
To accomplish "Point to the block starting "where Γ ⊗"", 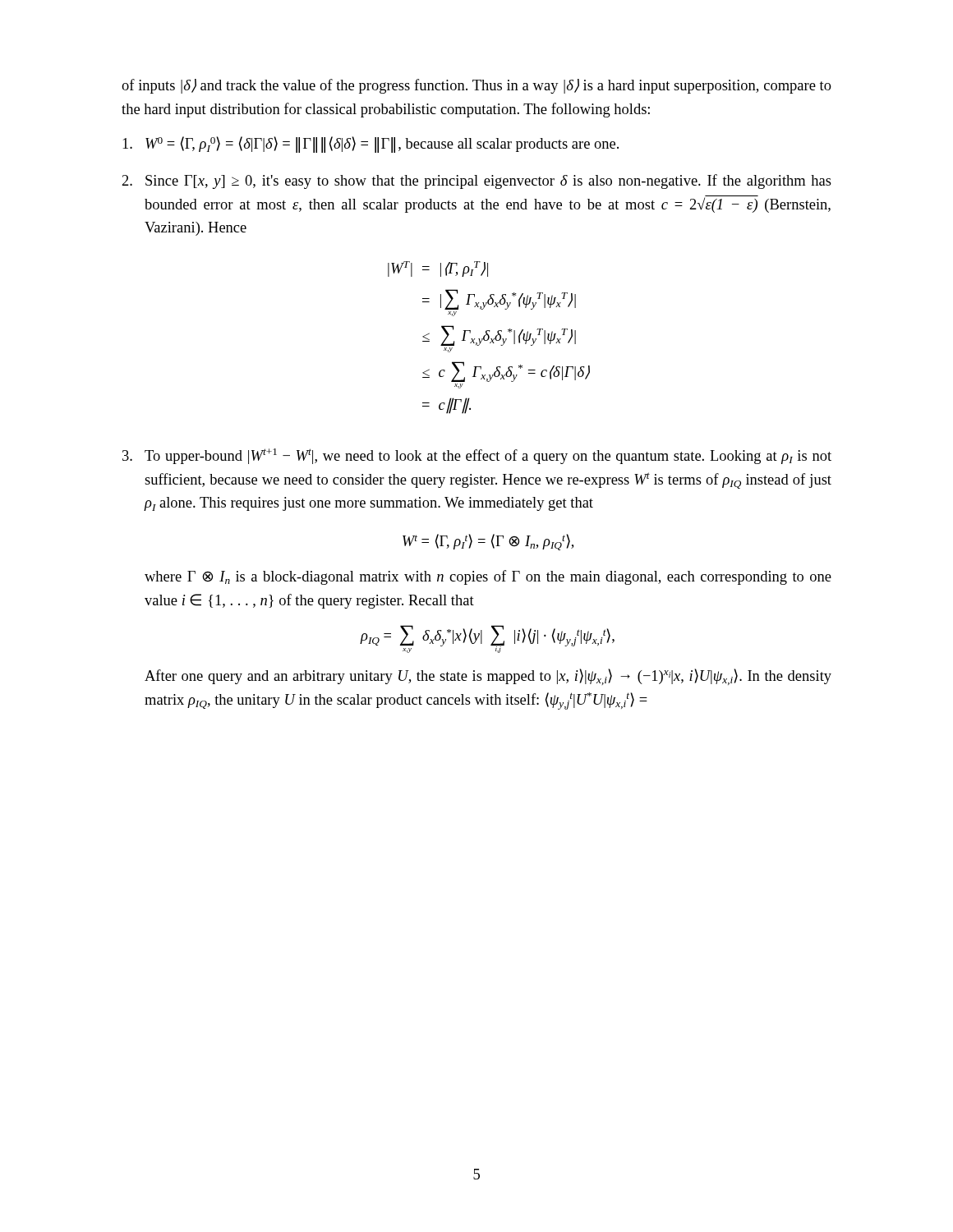I will click(488, 588).
